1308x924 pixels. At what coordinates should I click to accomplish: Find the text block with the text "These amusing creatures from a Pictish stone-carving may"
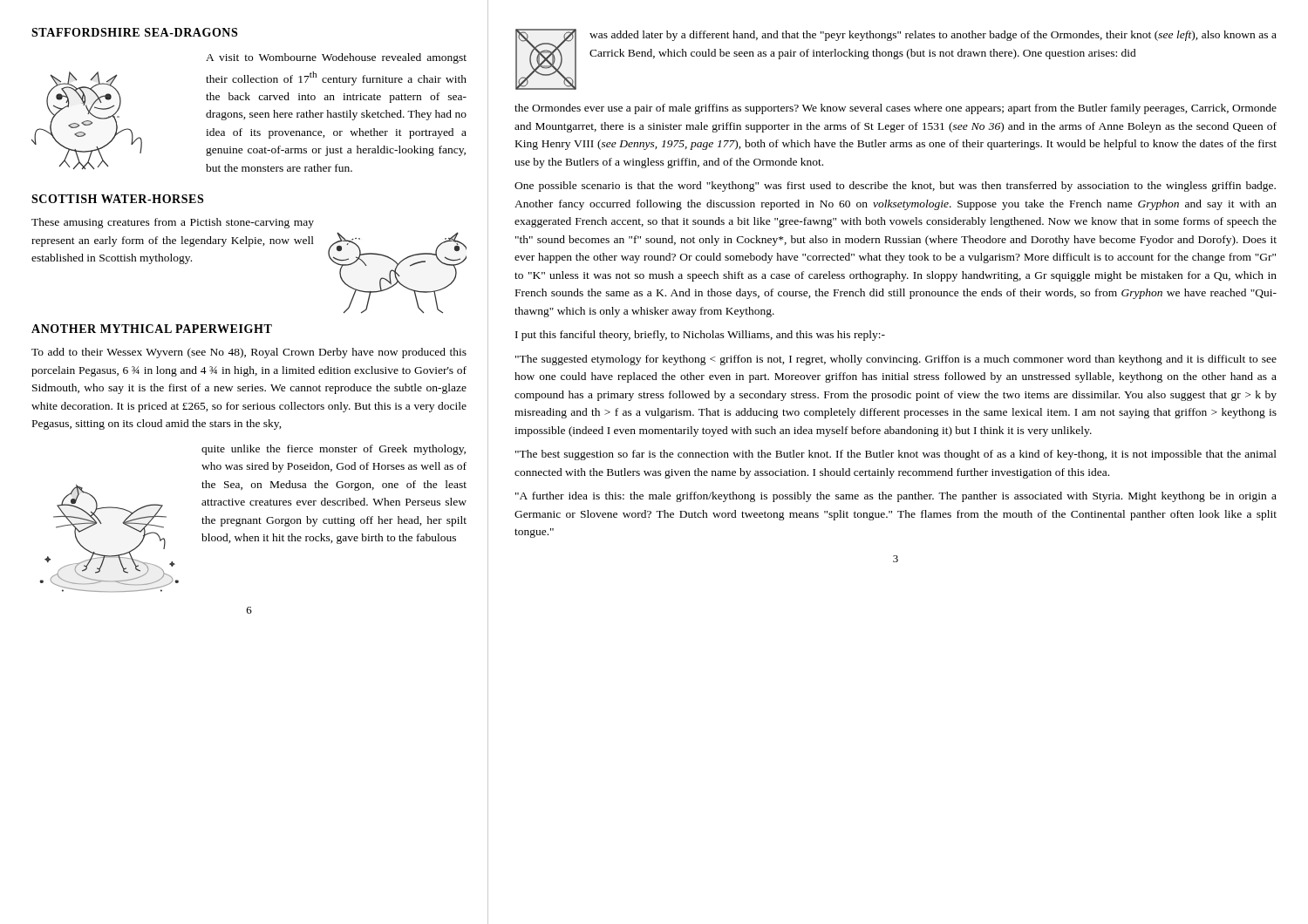[x=173, y=240]
